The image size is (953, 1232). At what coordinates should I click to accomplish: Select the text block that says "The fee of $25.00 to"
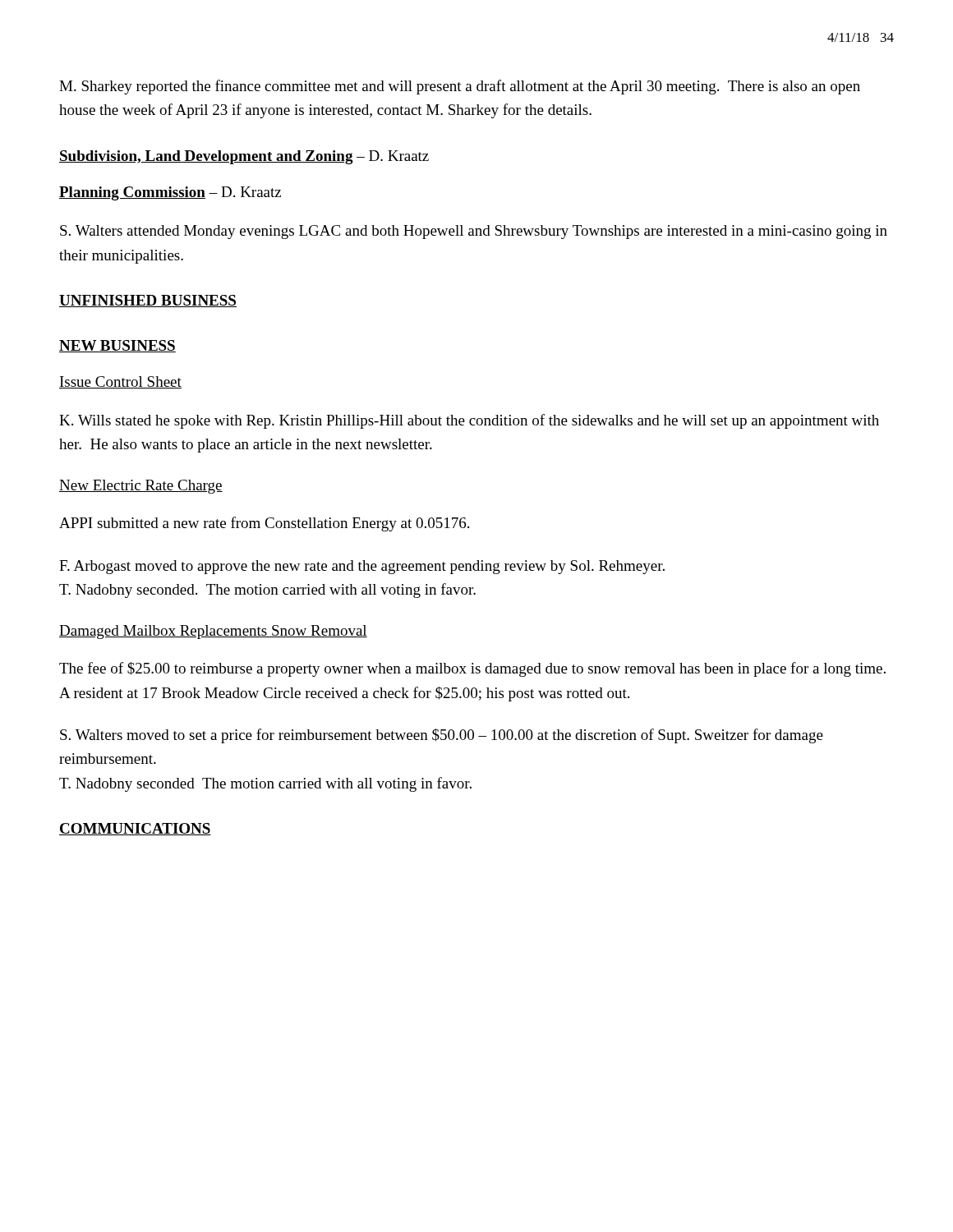point(475,680)
